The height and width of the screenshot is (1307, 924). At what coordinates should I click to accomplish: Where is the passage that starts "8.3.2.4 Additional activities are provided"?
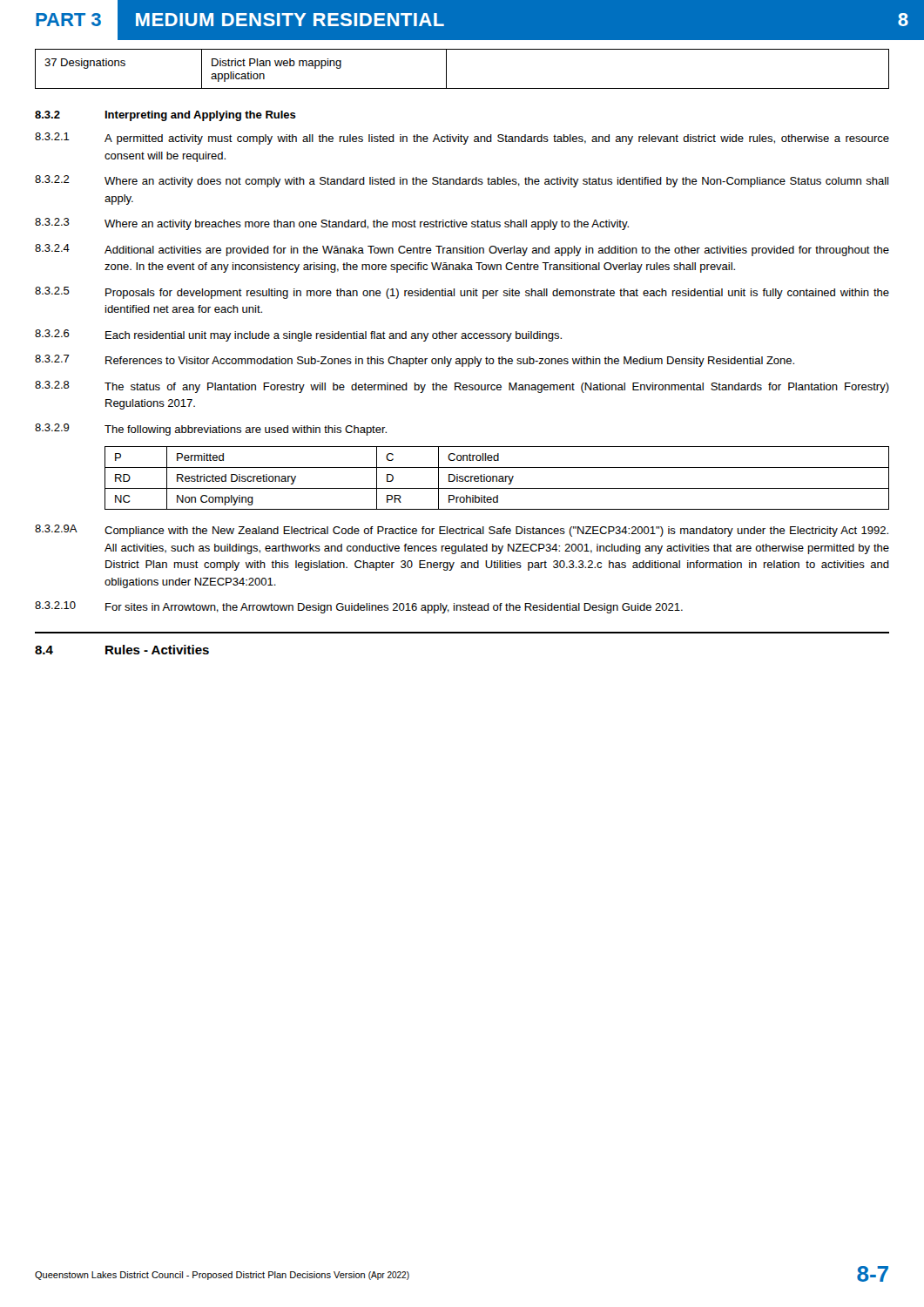[x=462, y=258]
